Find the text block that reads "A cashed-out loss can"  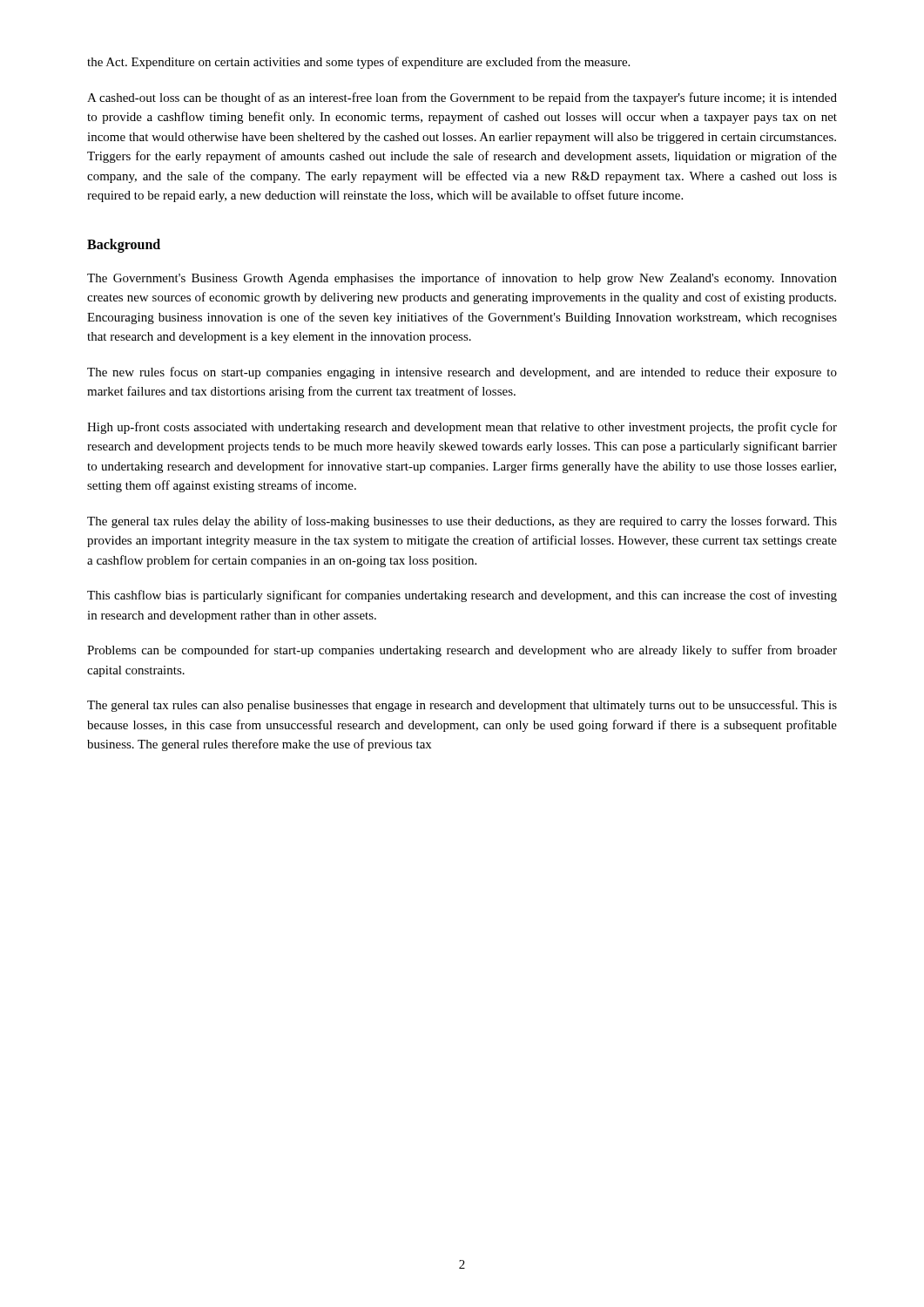pos(462,146)
